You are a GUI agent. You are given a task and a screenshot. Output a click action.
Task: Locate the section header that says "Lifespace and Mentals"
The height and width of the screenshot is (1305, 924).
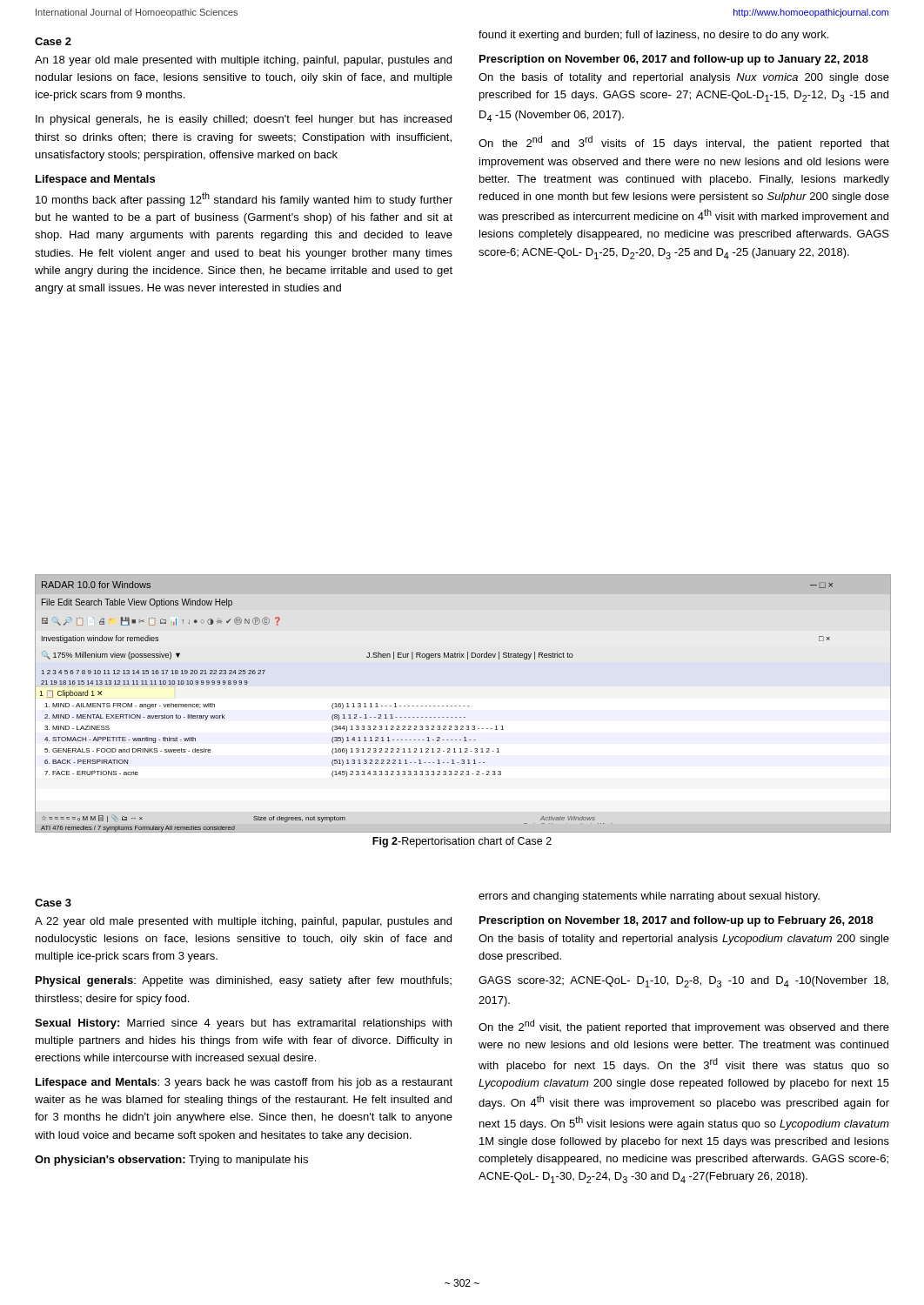95,179
